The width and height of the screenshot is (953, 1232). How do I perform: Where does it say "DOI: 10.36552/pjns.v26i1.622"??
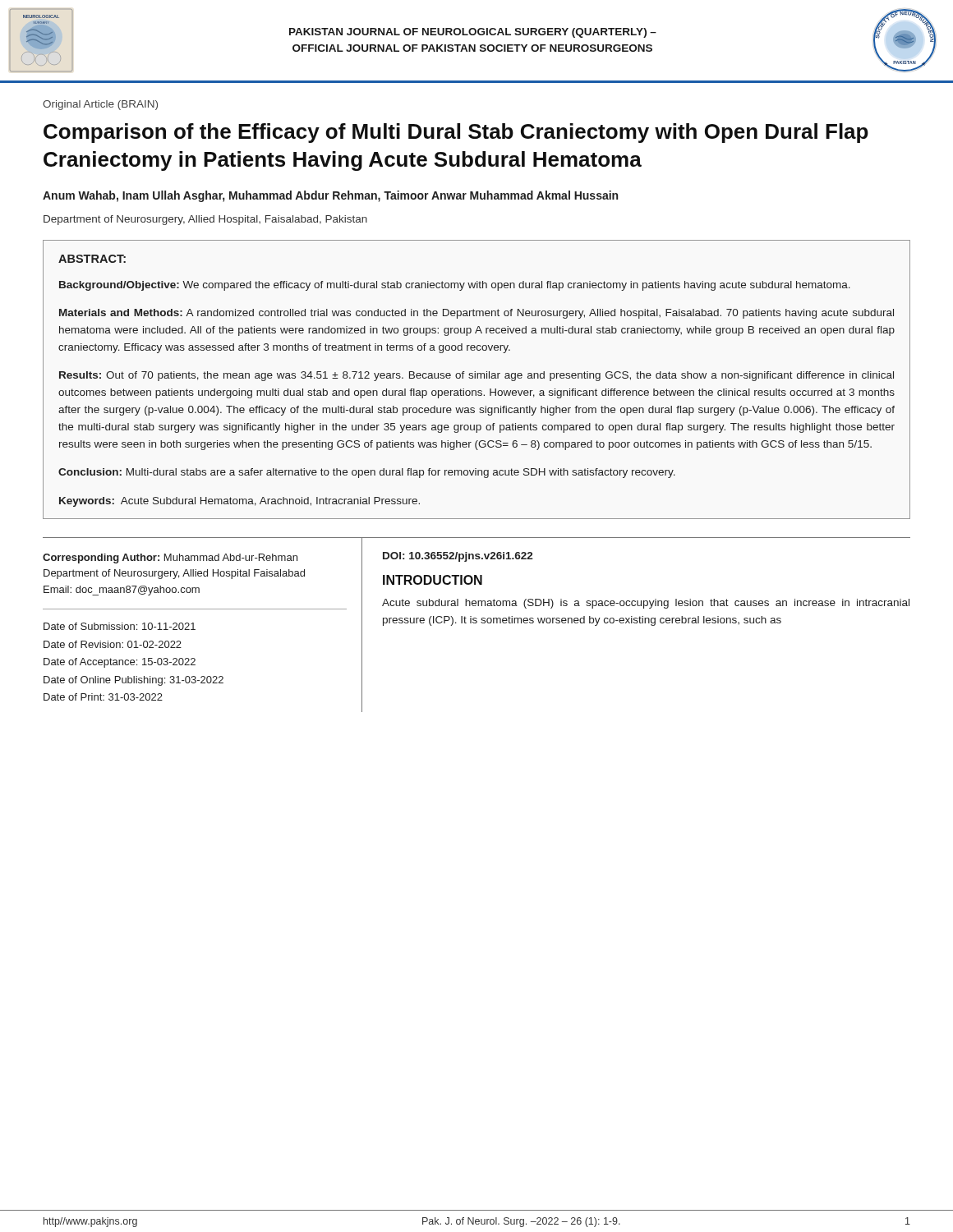[x=458, y=555]
